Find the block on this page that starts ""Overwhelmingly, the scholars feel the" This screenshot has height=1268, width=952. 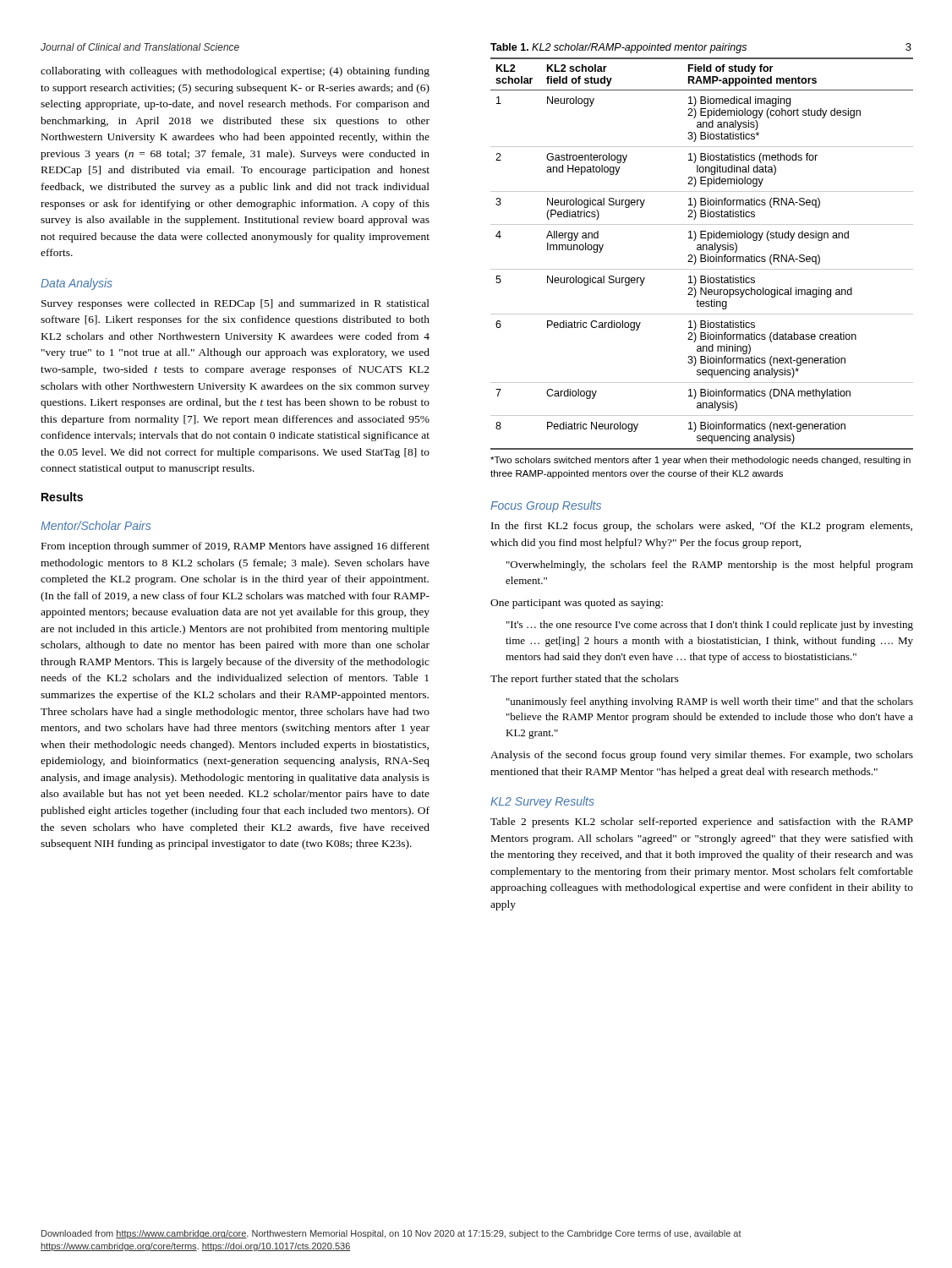click(709, 573)
